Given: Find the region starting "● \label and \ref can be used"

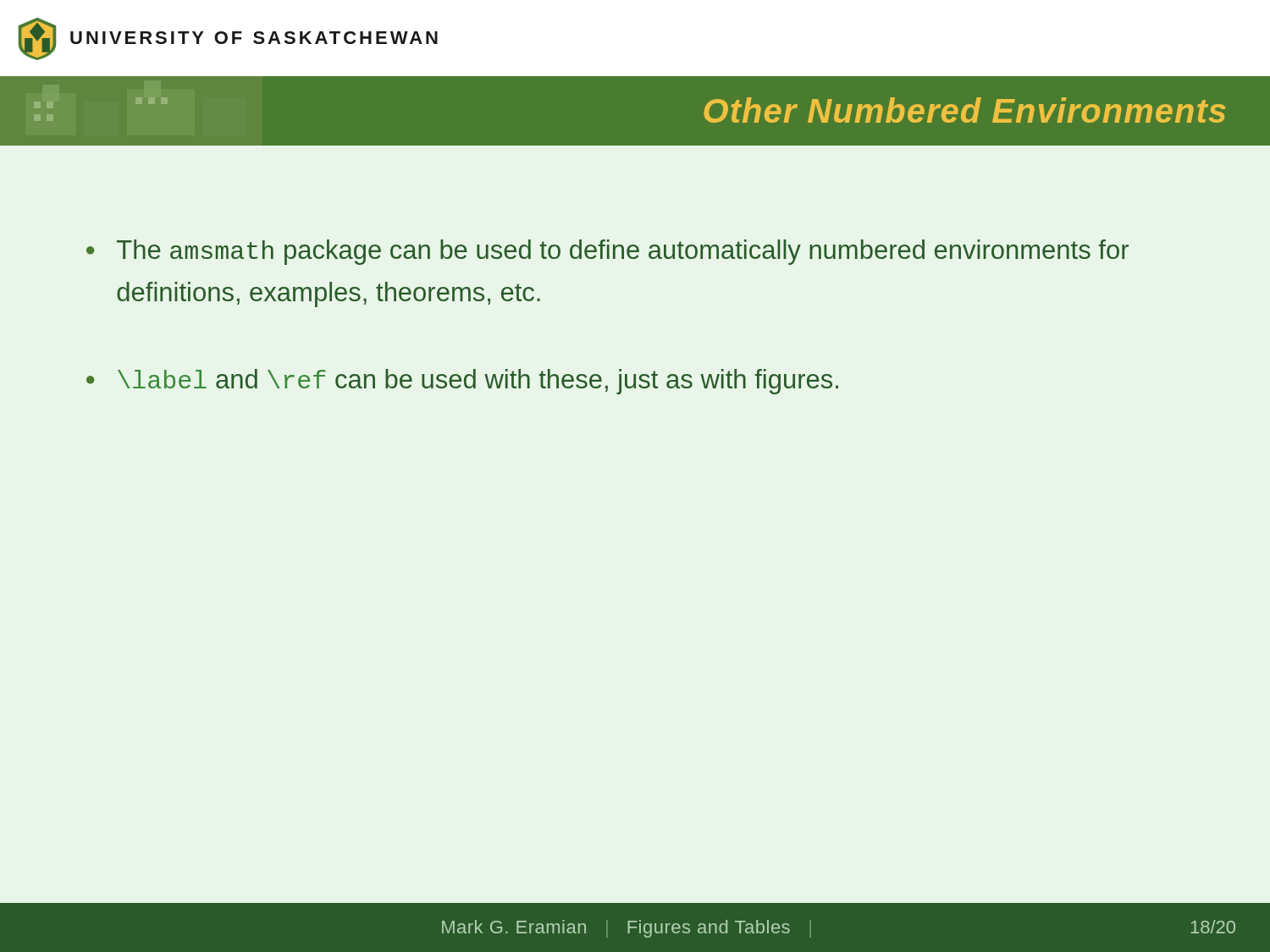Looking at the screenshot, I should coord(463,380).
